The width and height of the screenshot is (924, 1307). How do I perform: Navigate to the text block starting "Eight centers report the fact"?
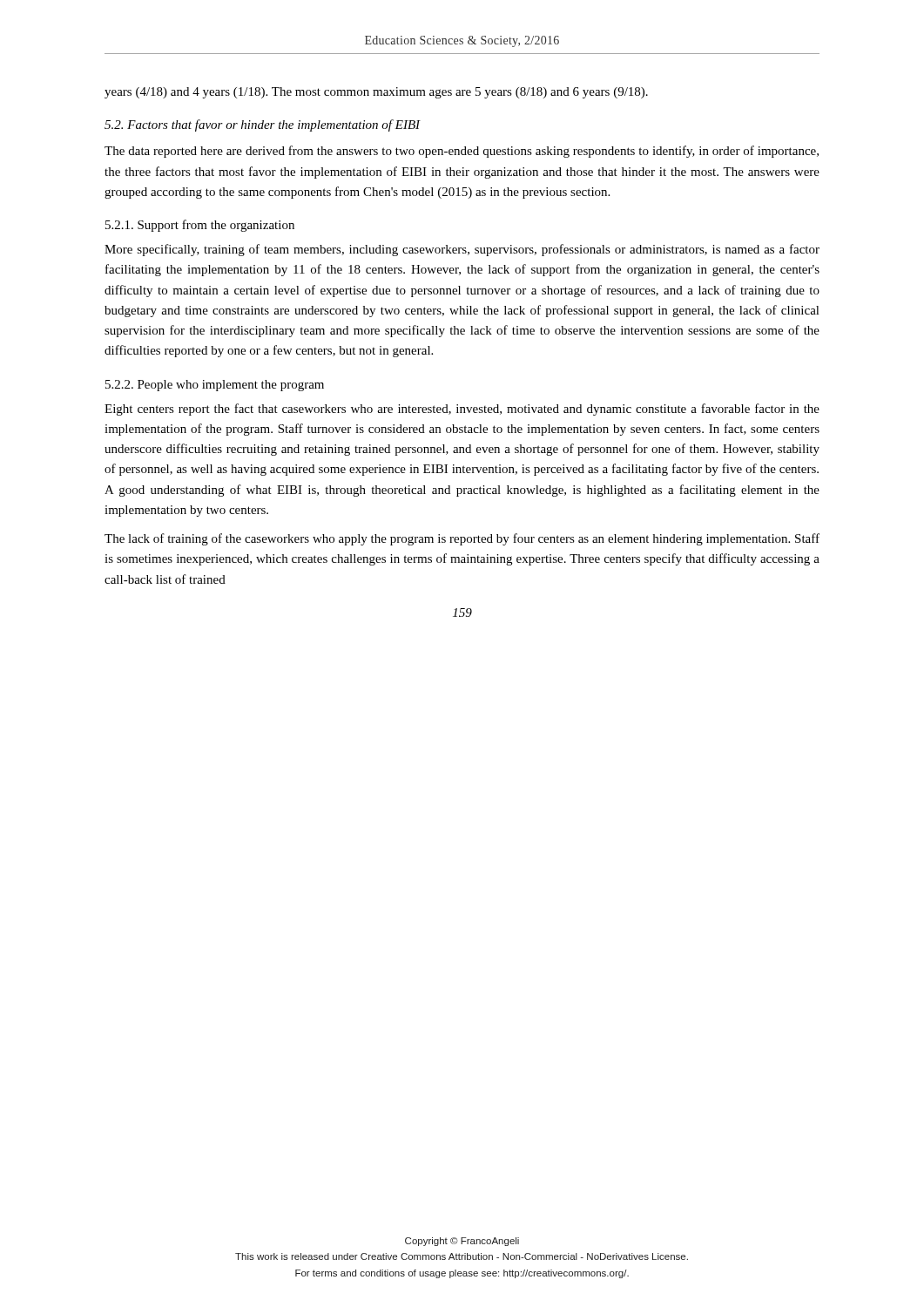(462, 494)
